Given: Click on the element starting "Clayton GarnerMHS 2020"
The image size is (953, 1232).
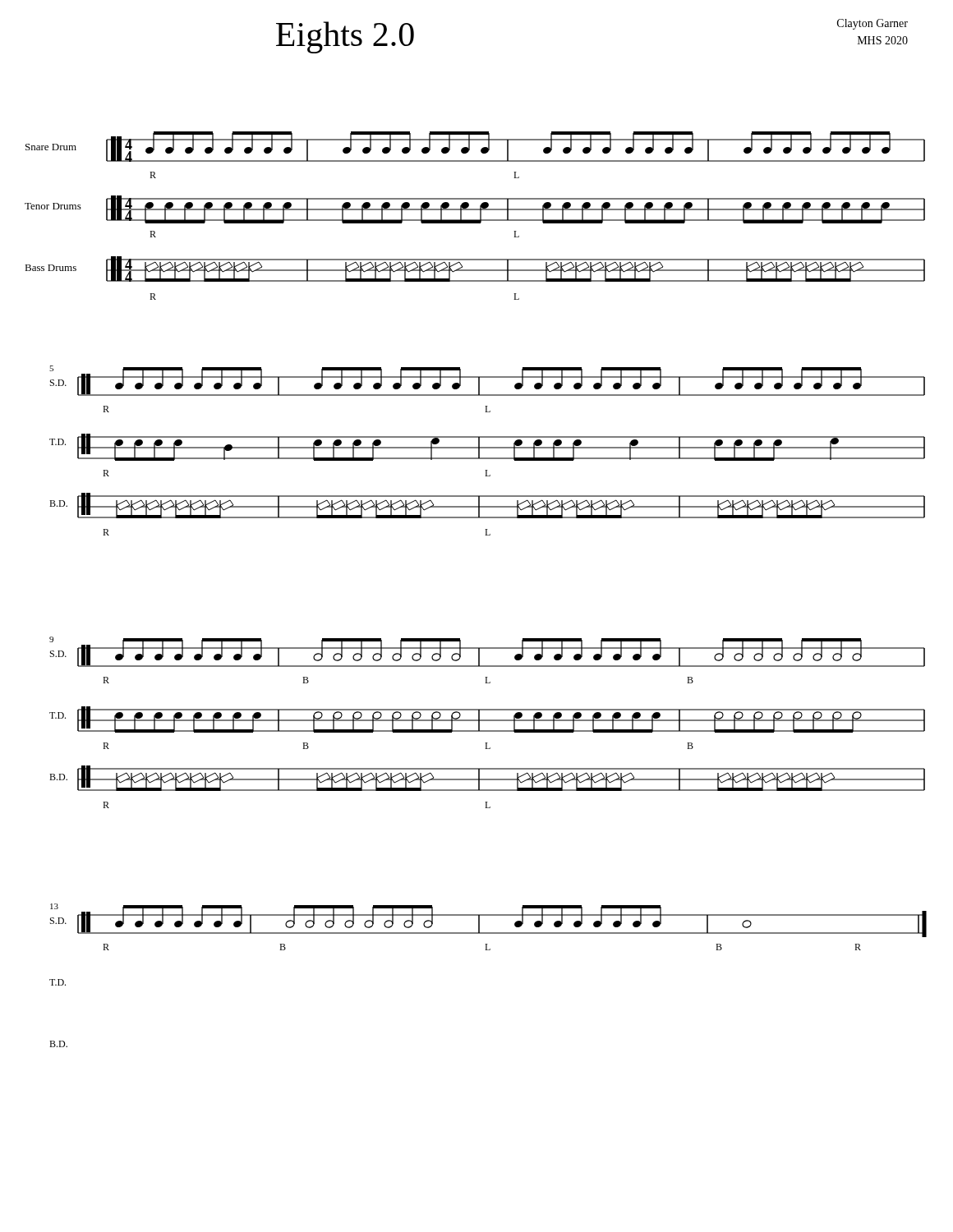Looking at the screenshot, I should click(x=872, y=32).
